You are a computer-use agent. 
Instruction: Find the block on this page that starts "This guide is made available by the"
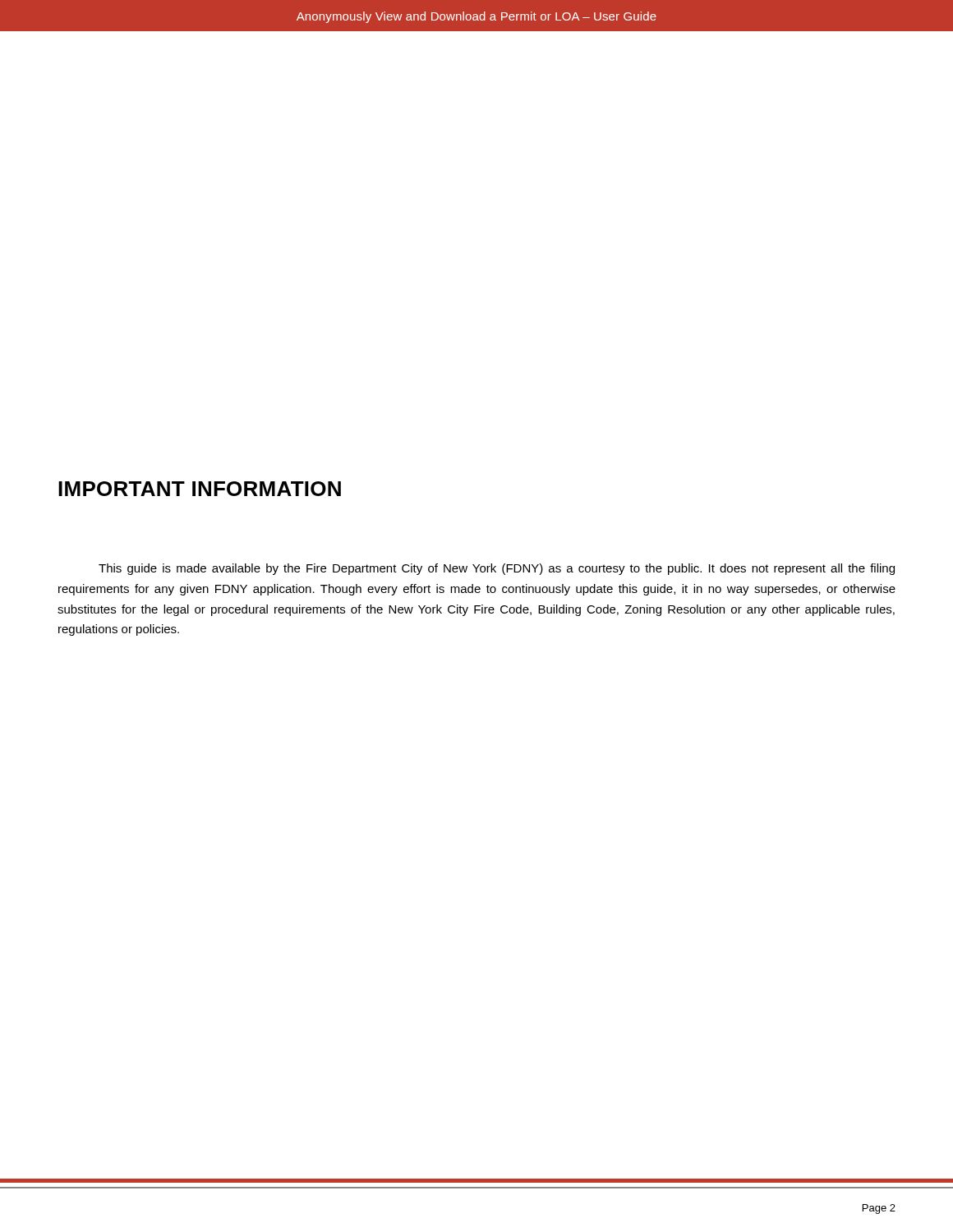click(476, 599)
